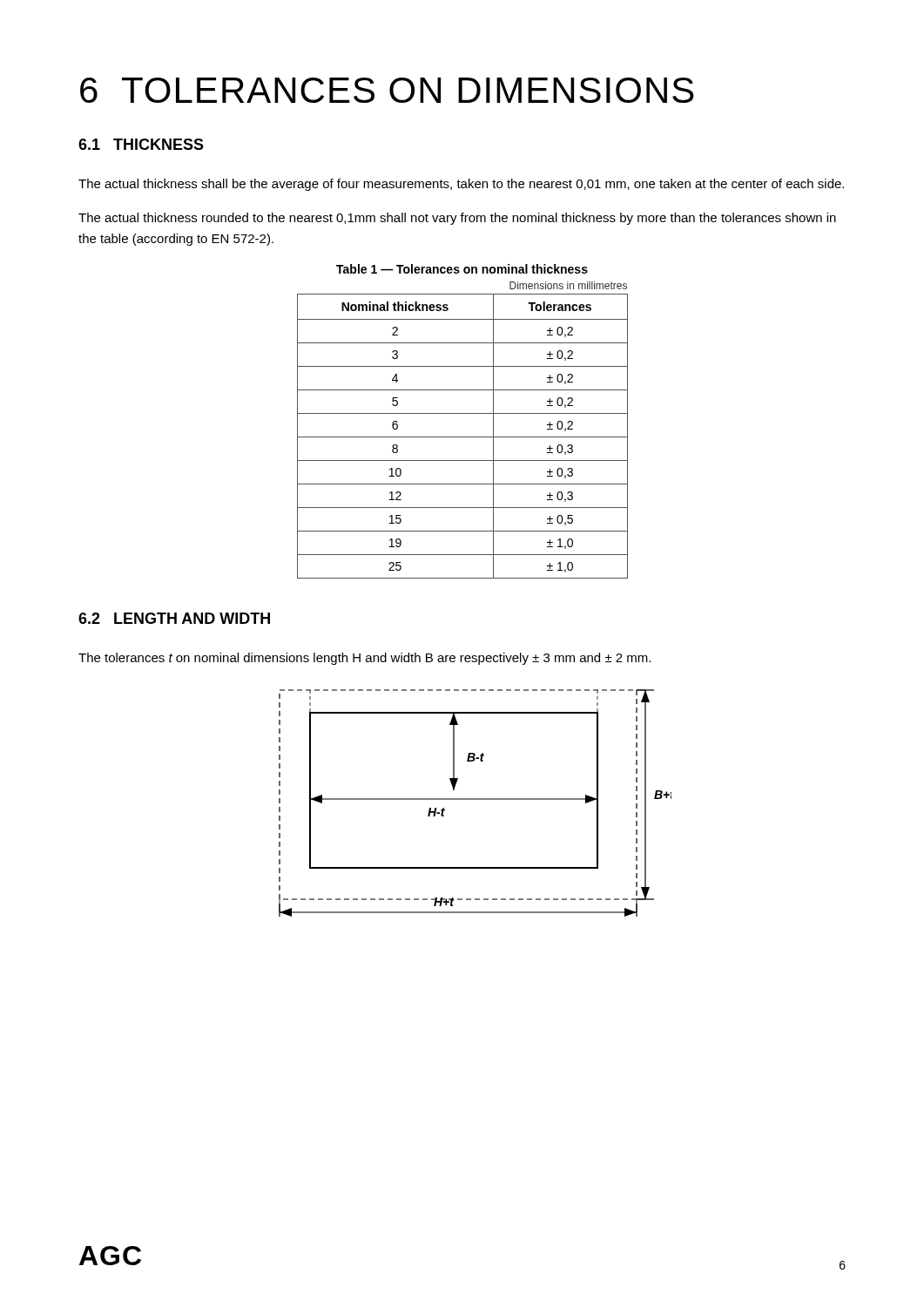Image resolution: width=924 pixels, height=1307 pixels.
Task: Find the caption that says "Table 1 — Tolerances on nominal thickness"
Action: (x=462, y=269)
